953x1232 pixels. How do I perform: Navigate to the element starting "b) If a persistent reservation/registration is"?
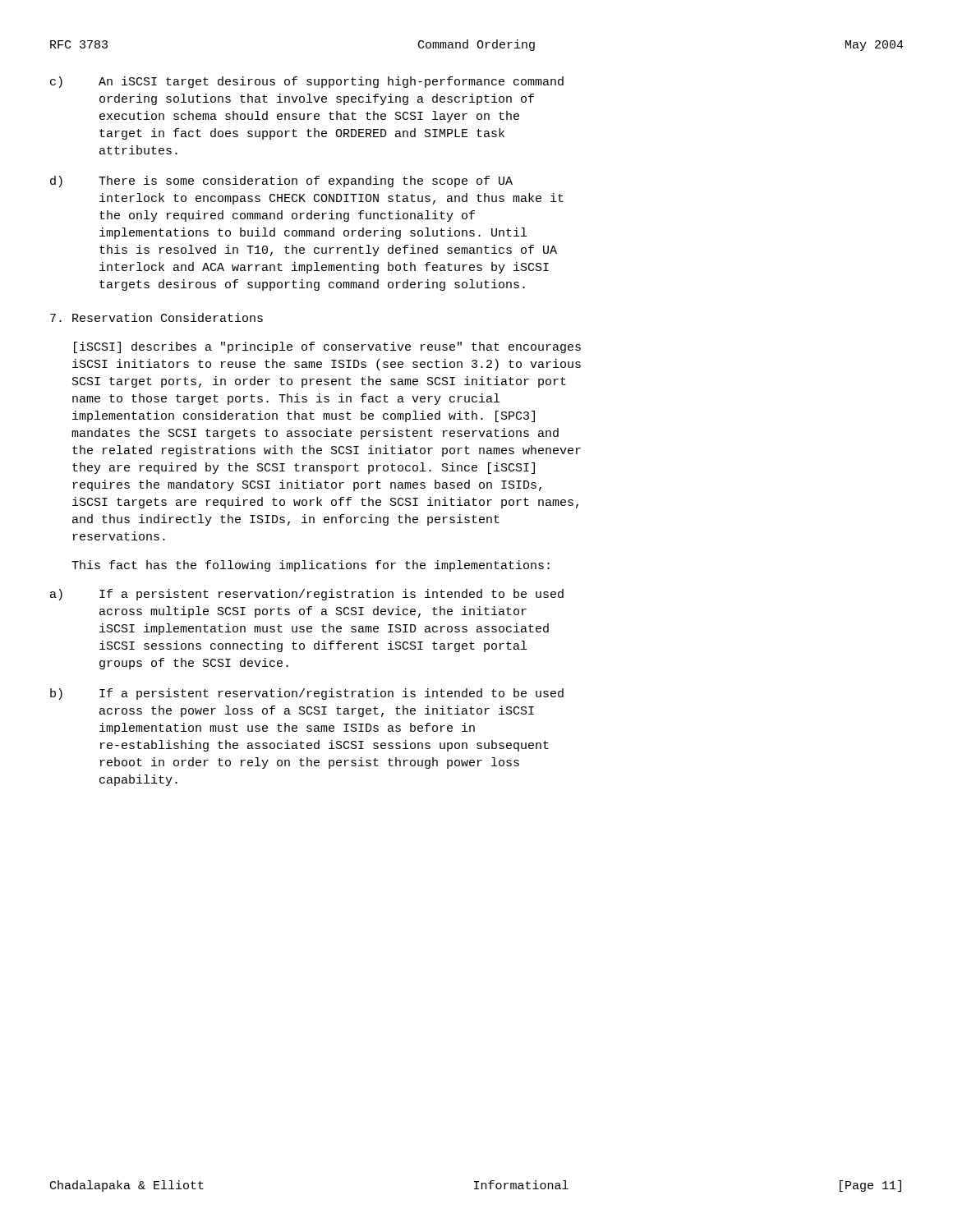(x=476, y=738)
